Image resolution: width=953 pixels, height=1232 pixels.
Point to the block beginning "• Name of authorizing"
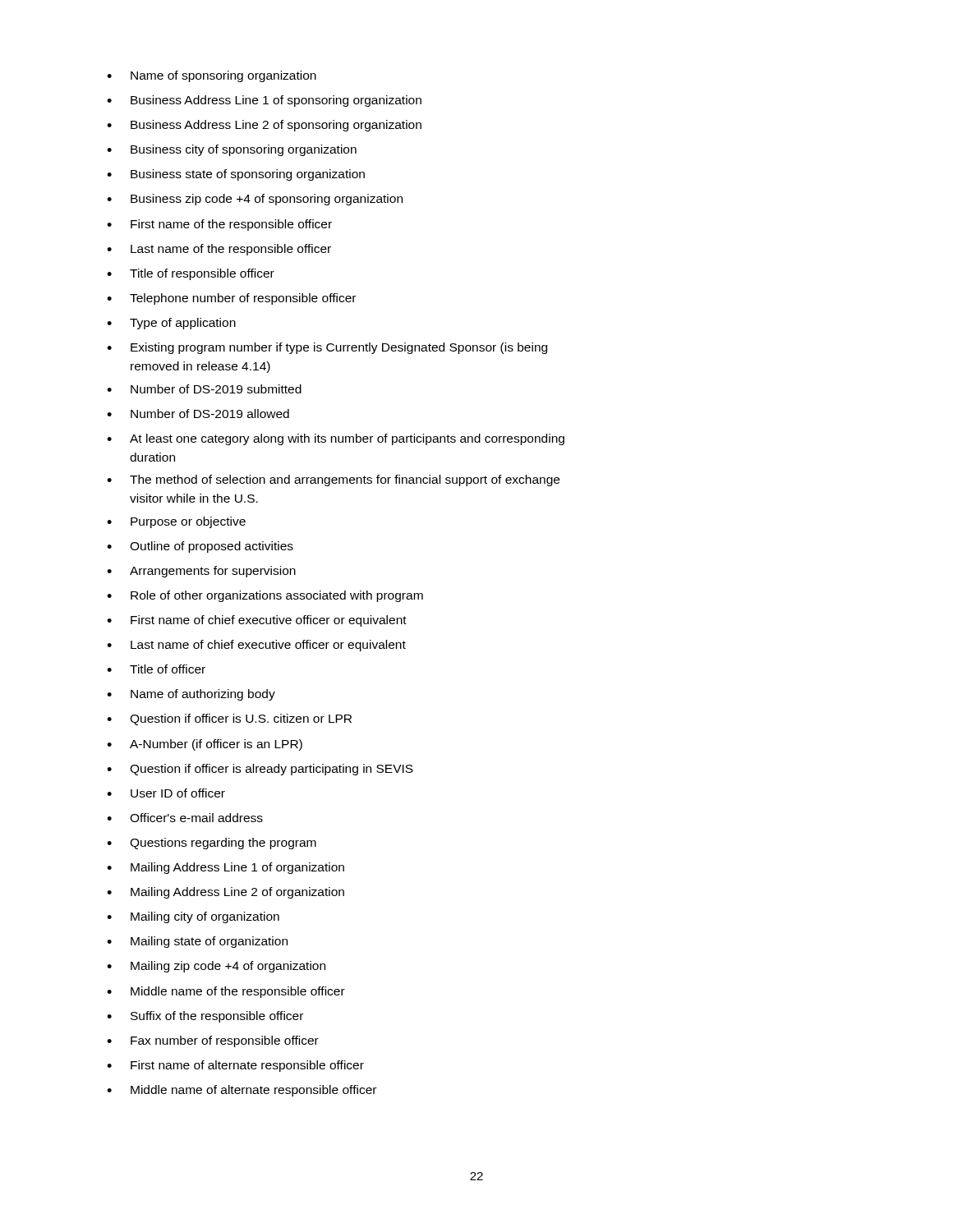point(191,695)
